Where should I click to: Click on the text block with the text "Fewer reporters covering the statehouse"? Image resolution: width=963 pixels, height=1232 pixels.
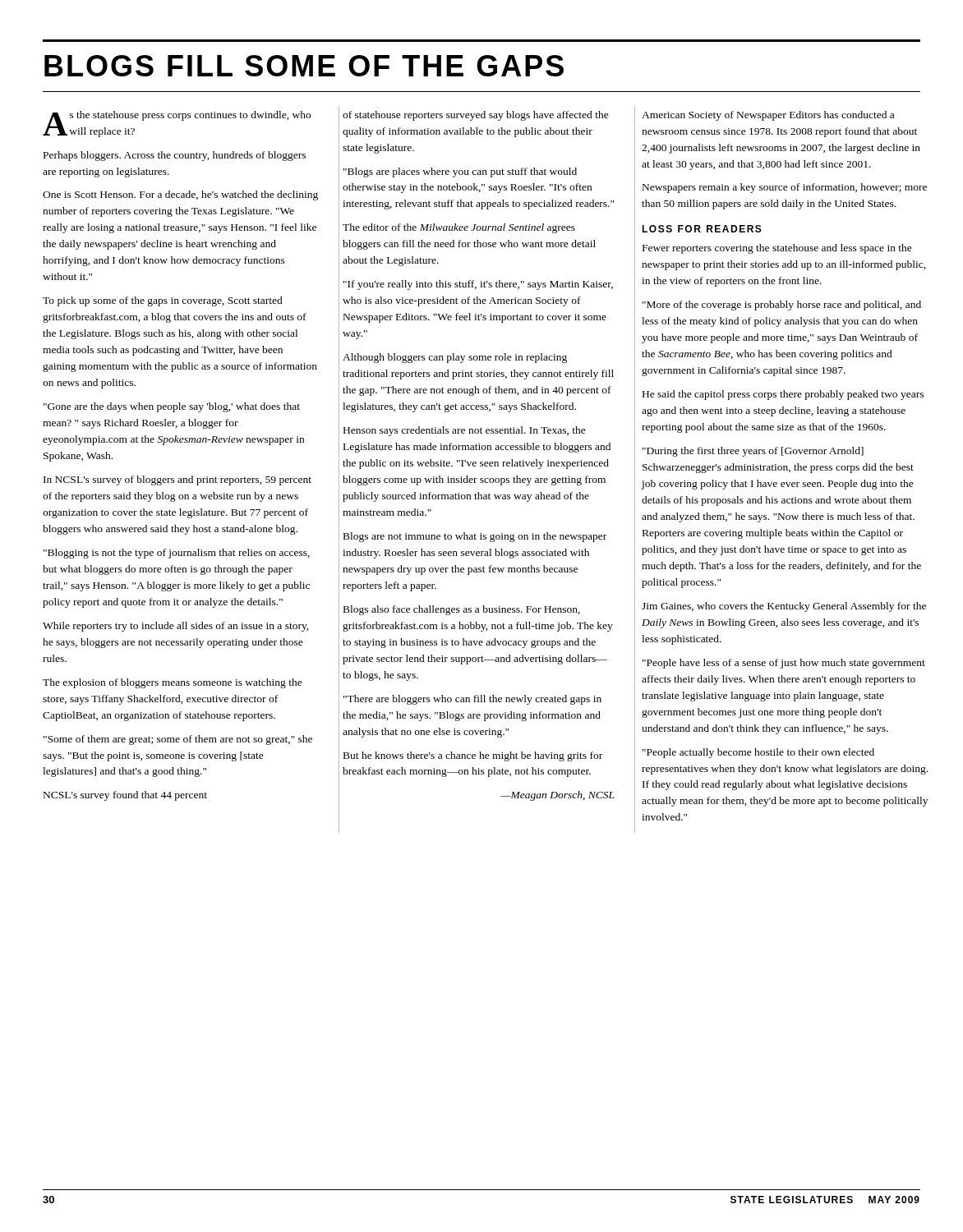tap(786, 533)
